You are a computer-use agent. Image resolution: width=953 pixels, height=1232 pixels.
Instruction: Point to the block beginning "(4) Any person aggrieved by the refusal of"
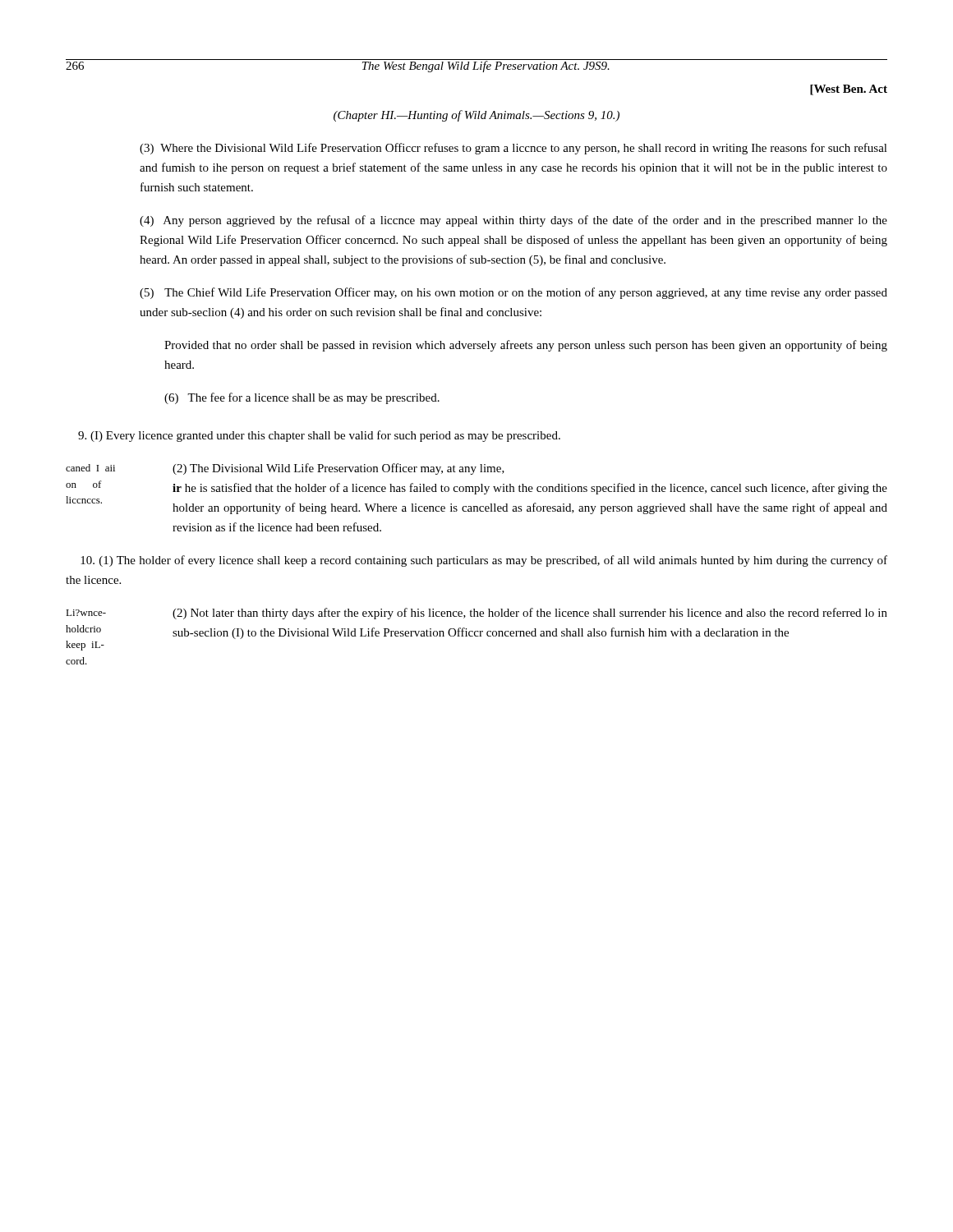513,240
